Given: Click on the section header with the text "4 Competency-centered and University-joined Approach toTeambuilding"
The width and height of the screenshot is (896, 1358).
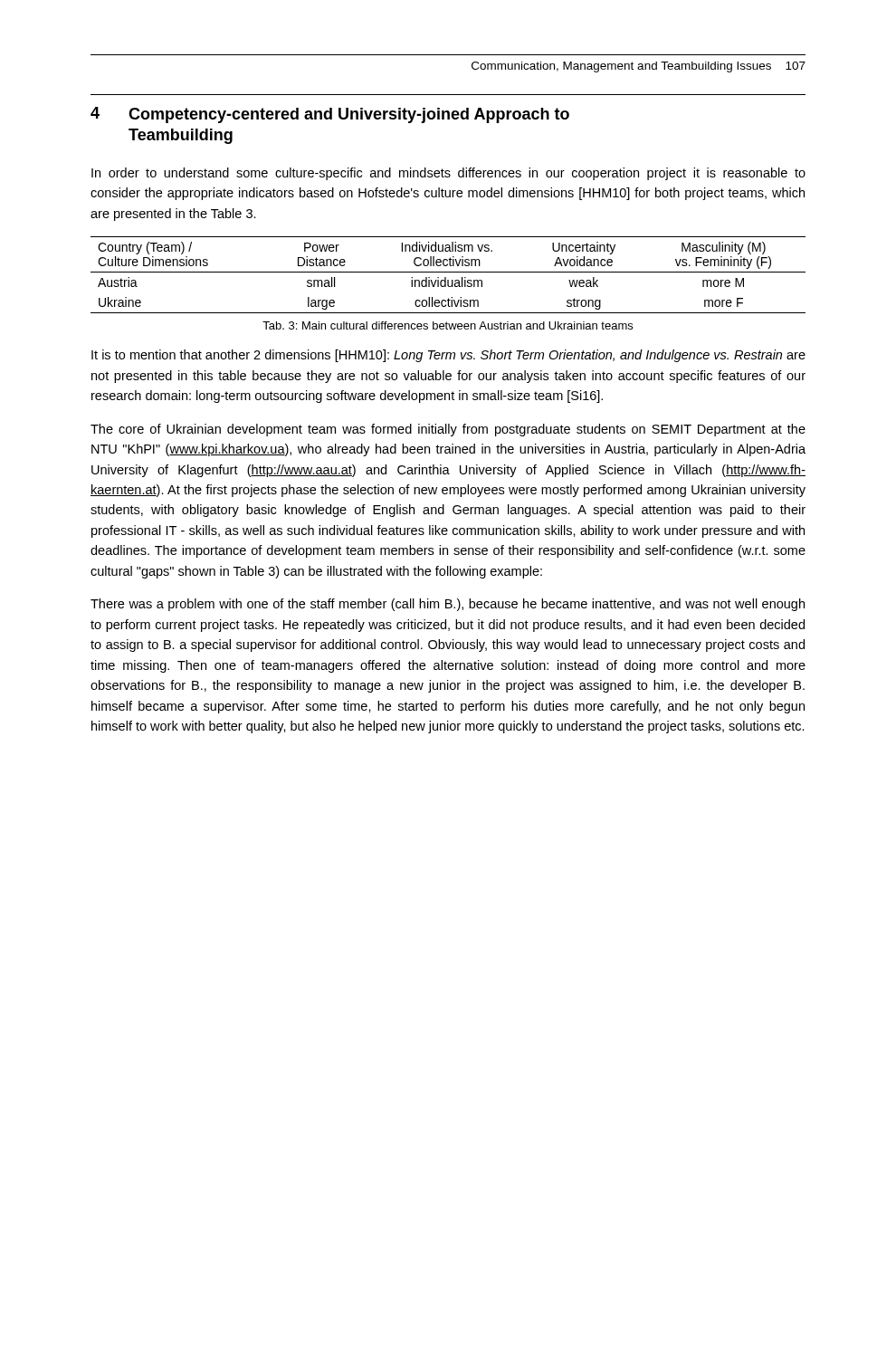Looking at the screenshot, I should coord(330,125).
